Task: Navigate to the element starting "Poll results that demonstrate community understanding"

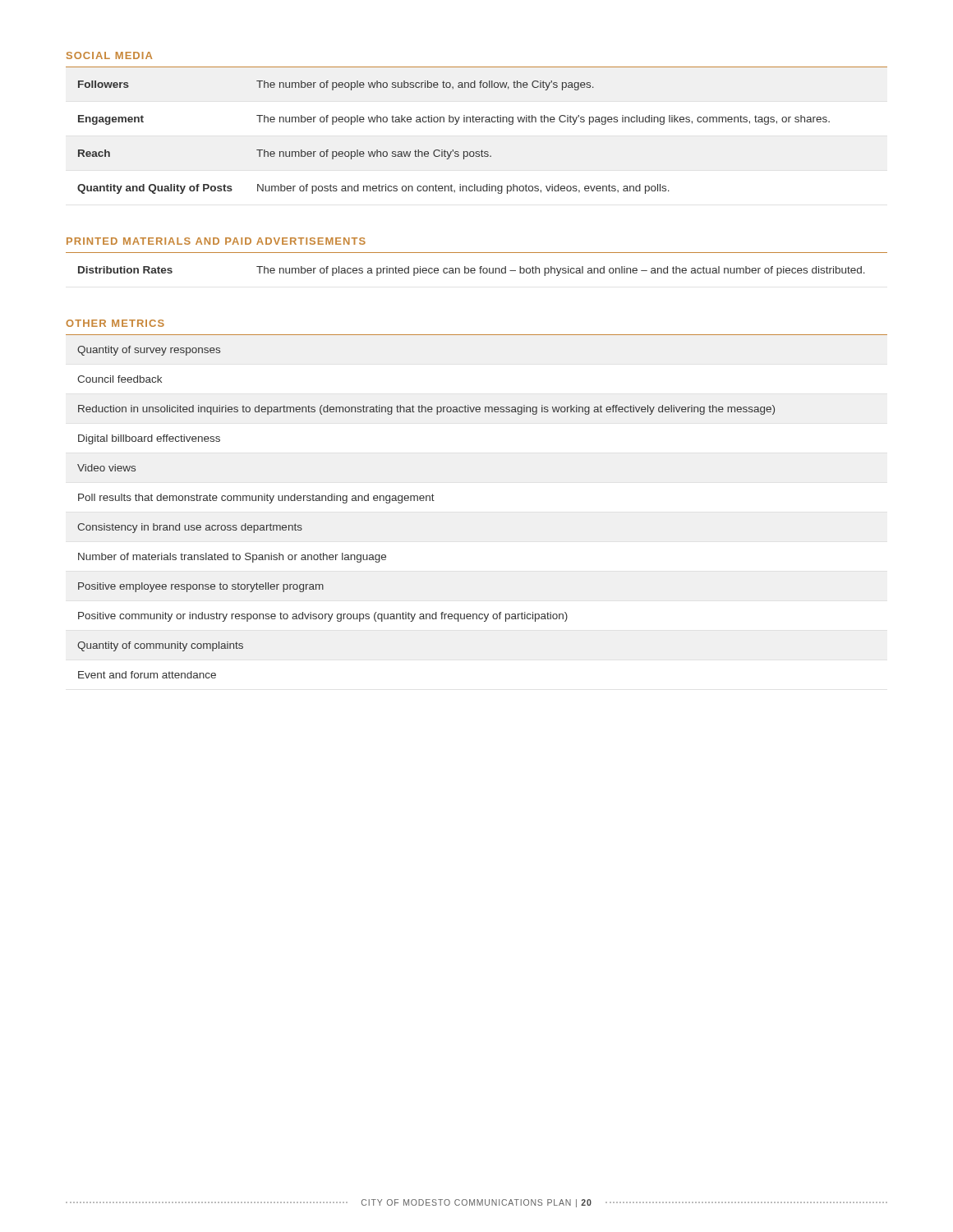Action: pyautogui.click(x=256, y=499)
